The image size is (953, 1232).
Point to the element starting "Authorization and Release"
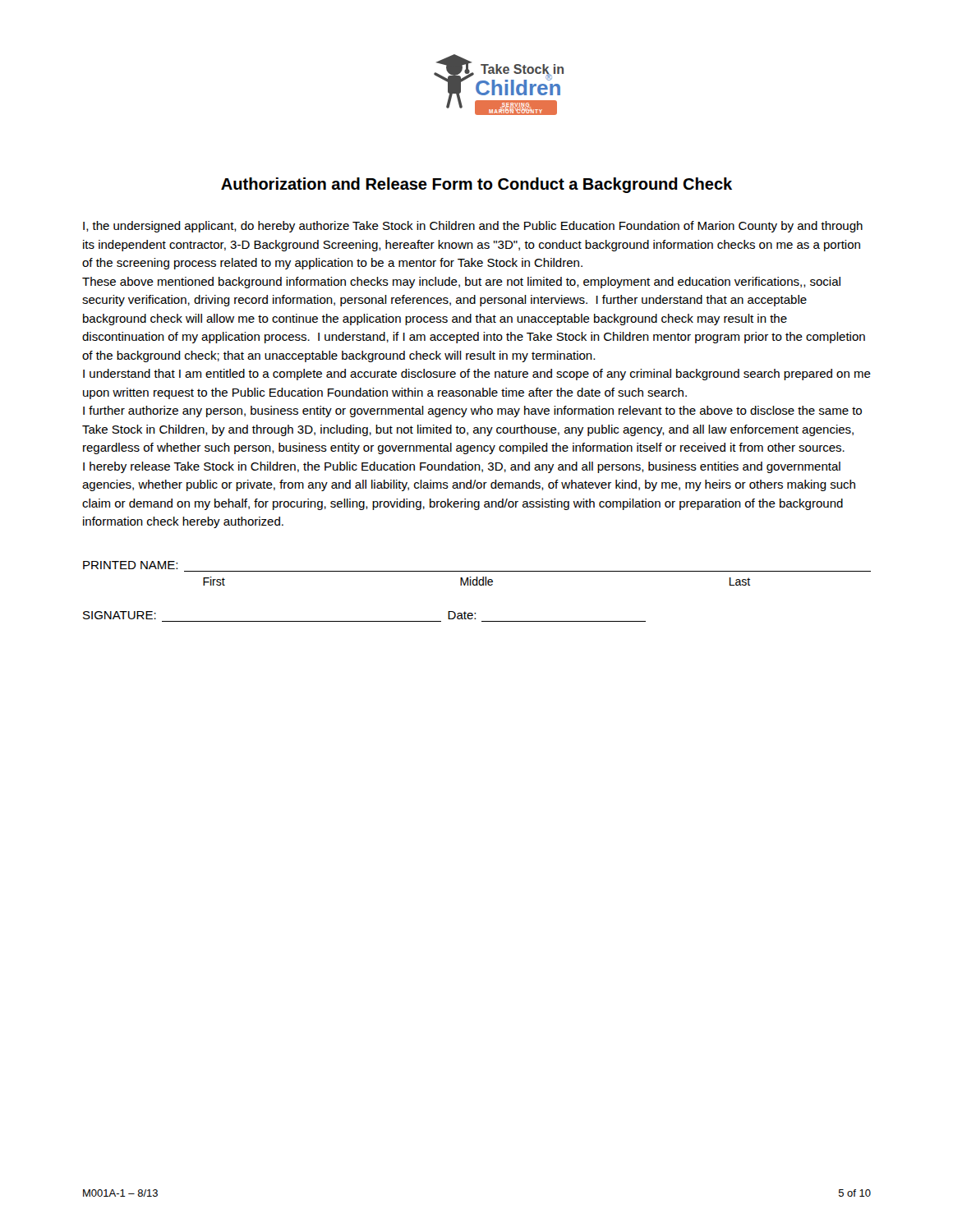coord(476,184)
